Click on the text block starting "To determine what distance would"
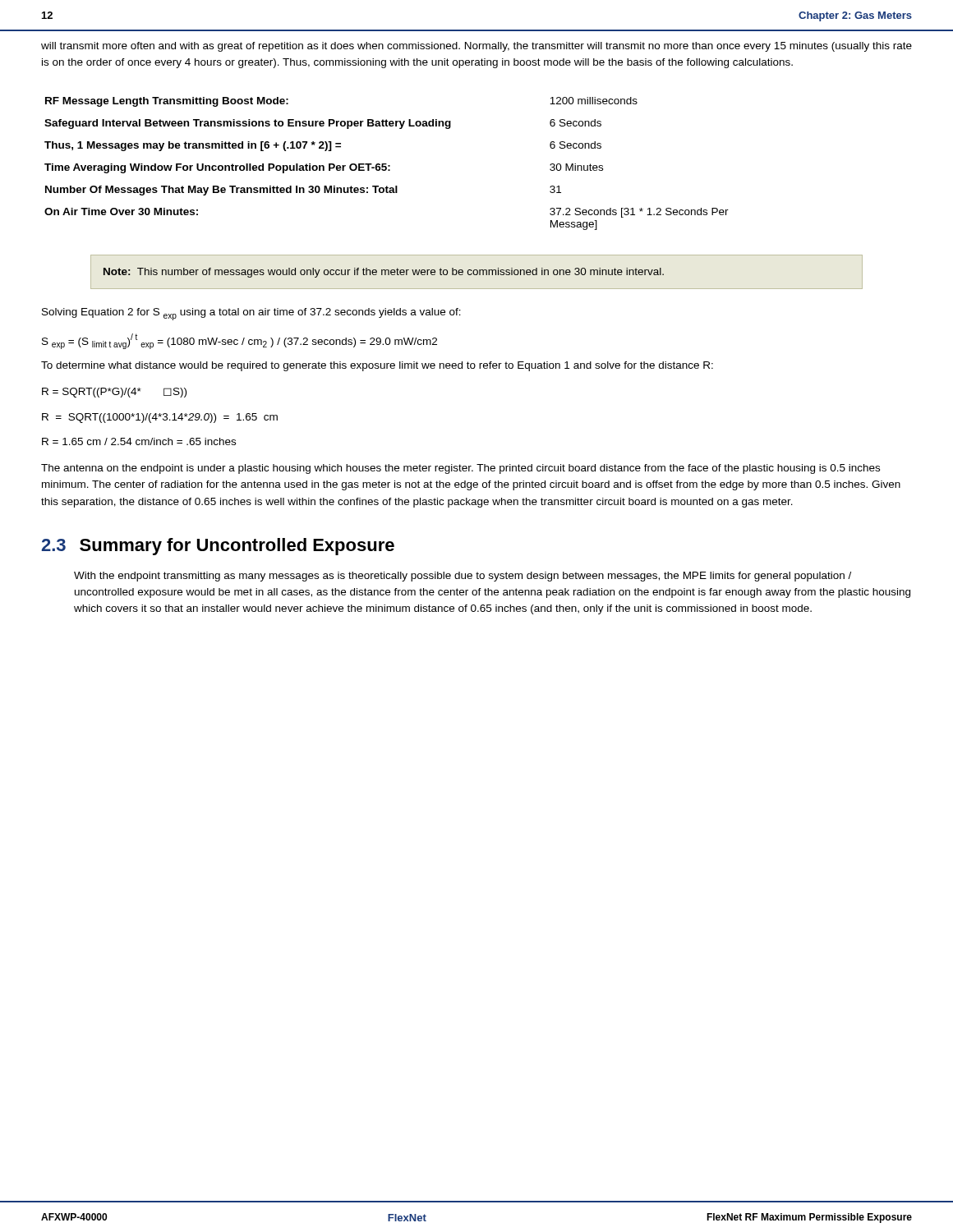Image resolution: width=953 pixels, height=1232 pixels. tap(377, 365)
